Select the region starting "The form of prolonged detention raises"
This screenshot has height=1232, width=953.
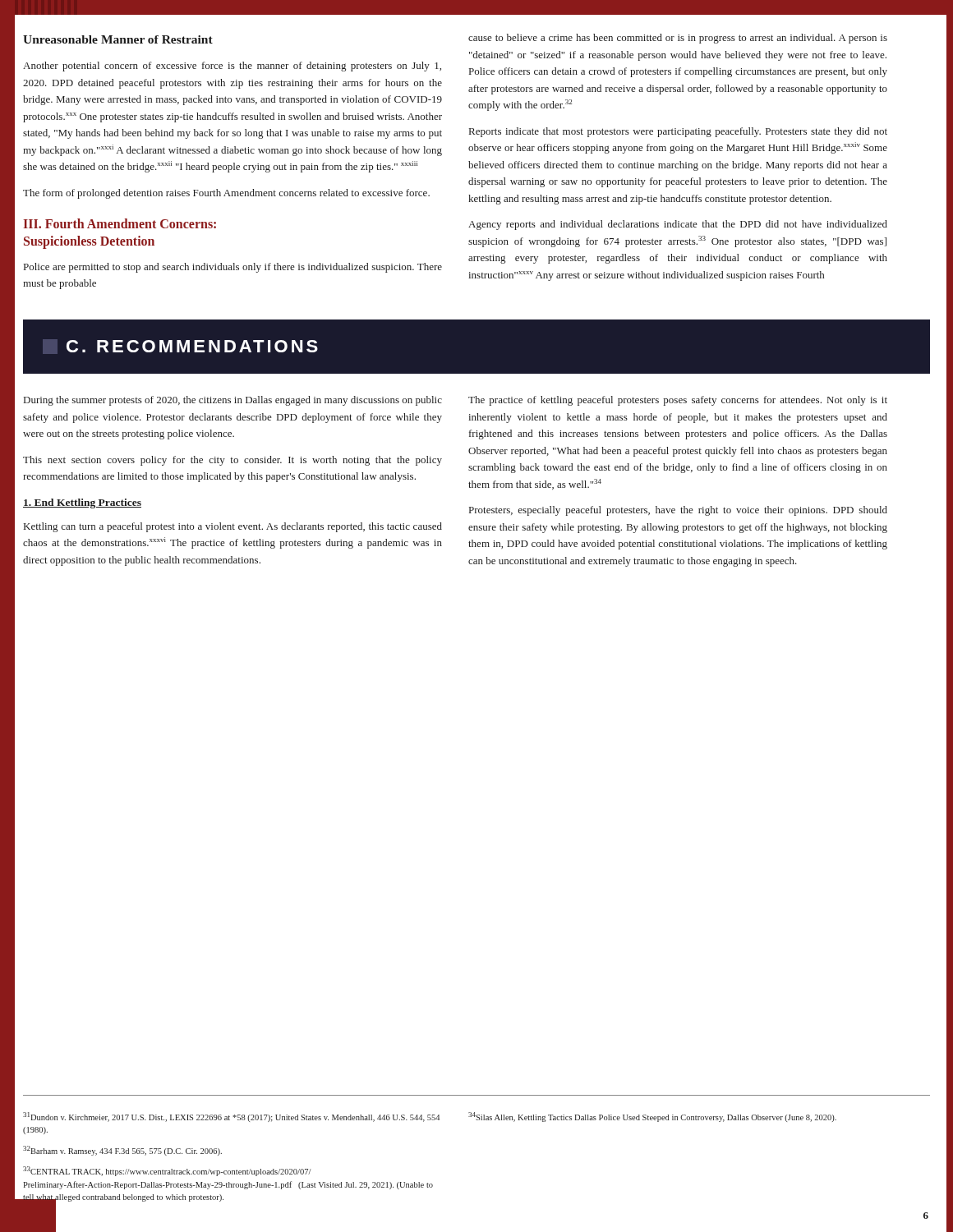[232, 193]
